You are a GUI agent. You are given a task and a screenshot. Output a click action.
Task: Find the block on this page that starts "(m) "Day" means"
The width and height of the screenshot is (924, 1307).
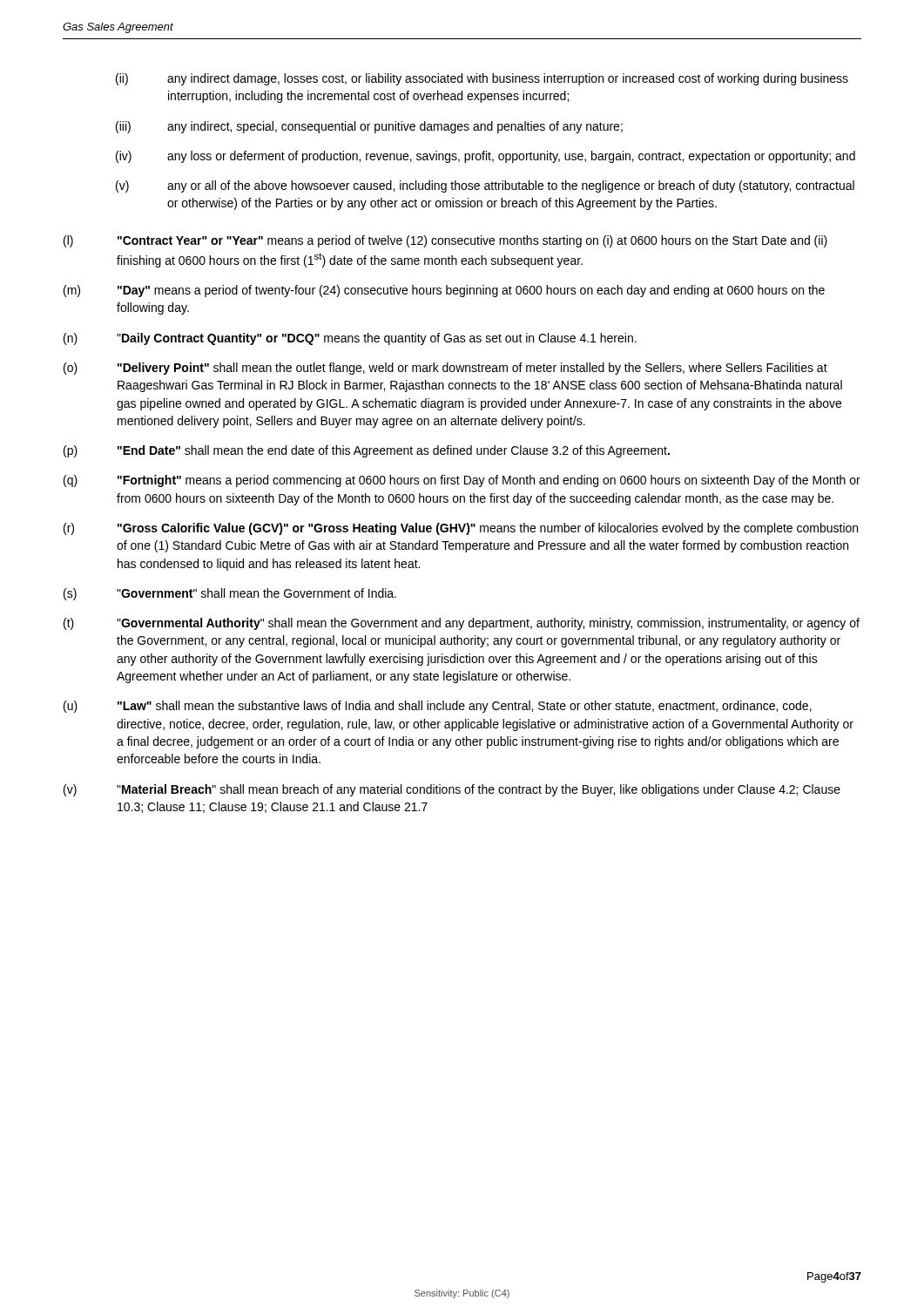462,299
